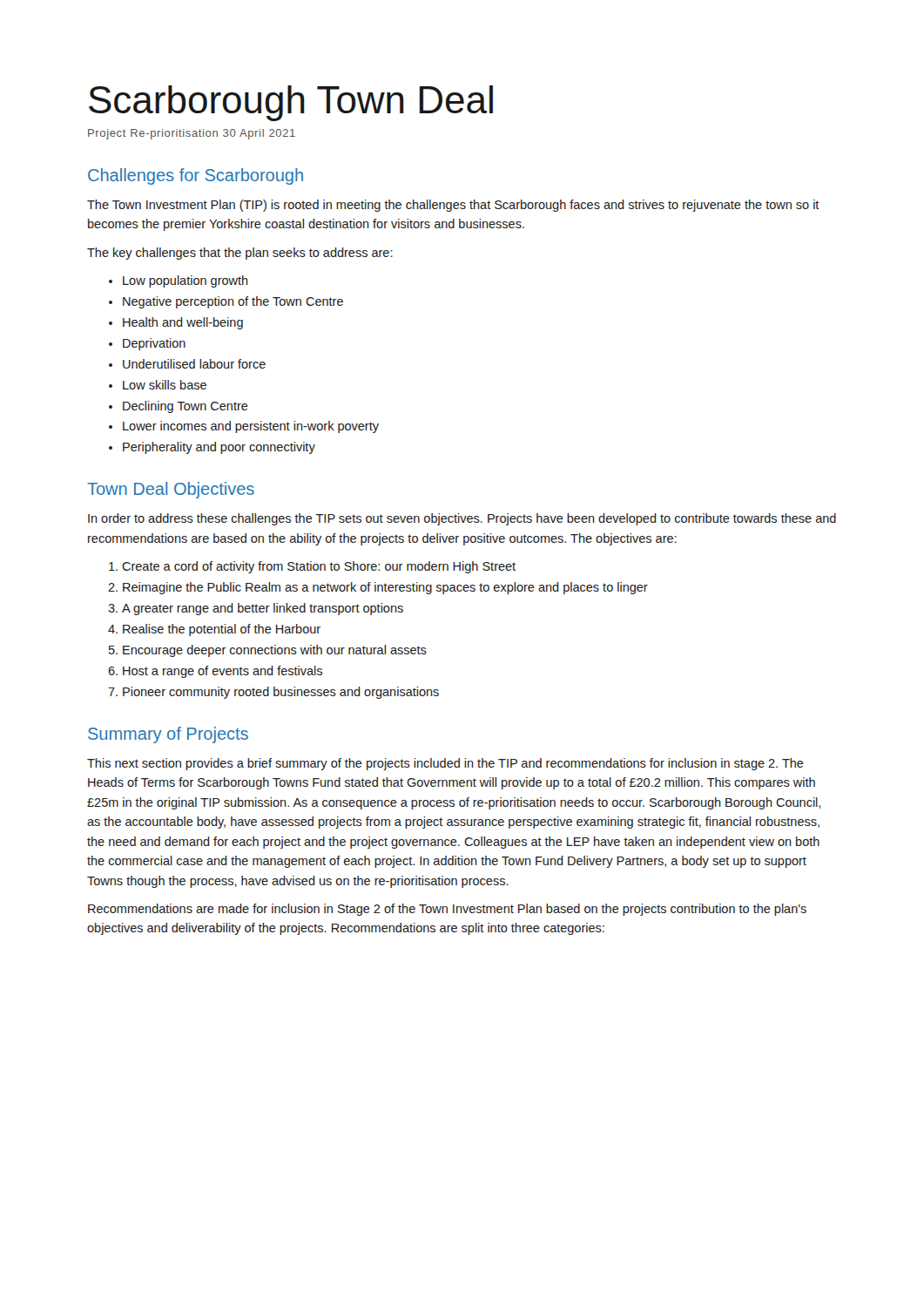Screen dimensions: 1307x924
Task: Where does it say "Host a range of events and festivals"?
Action: point(222,671)
